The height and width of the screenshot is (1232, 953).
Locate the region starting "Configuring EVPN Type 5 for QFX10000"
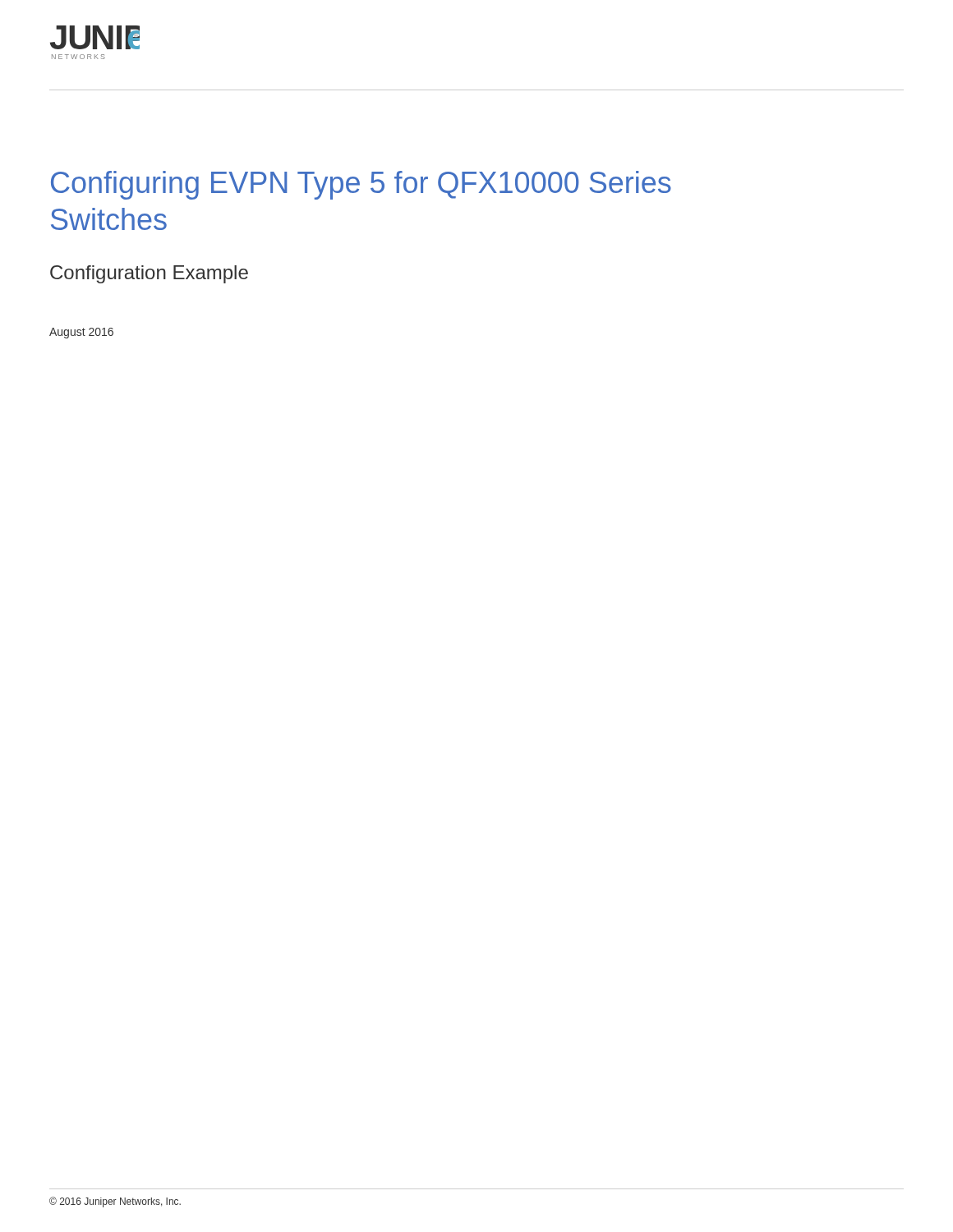coord(361,185)
